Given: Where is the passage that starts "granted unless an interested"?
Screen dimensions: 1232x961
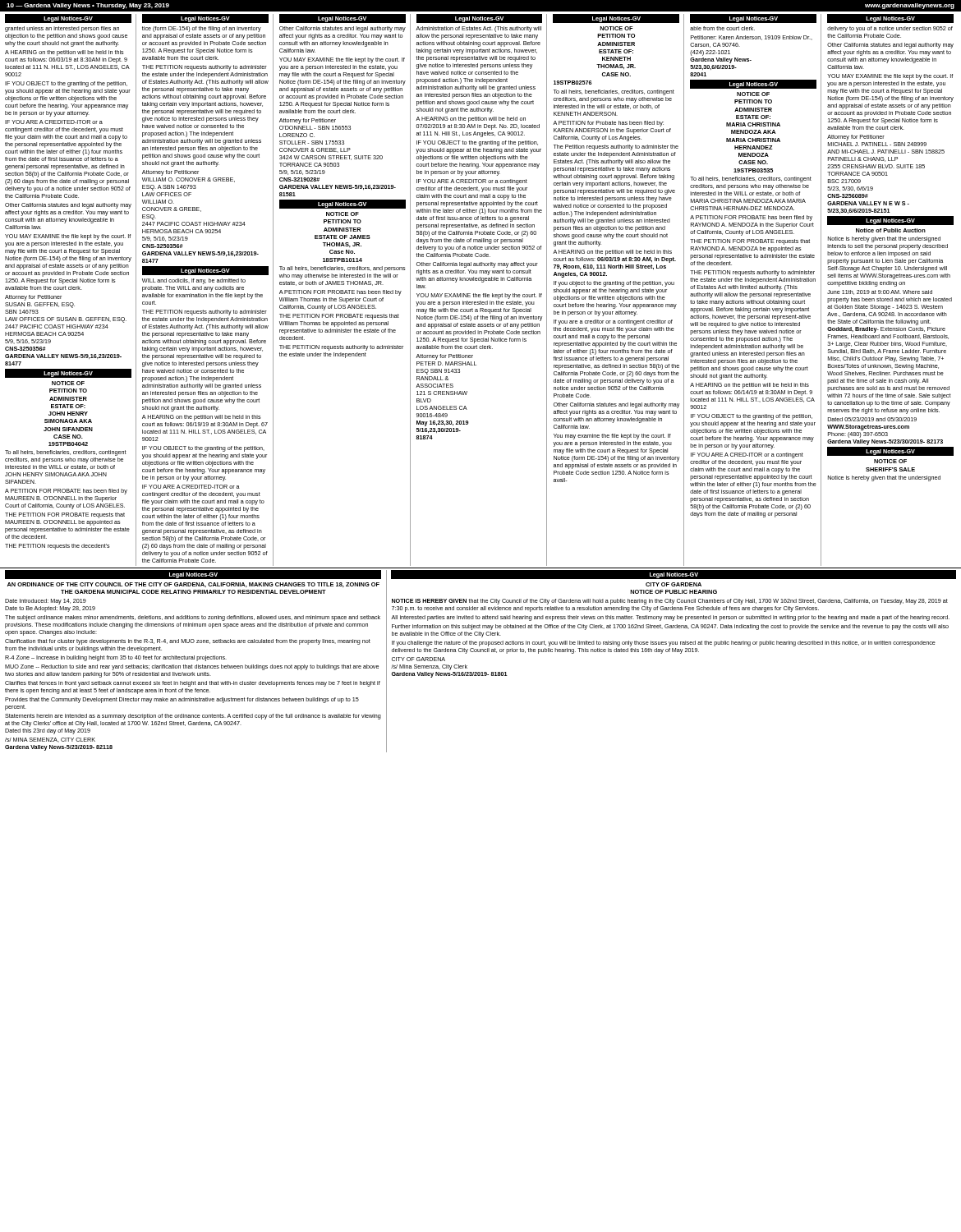Looking at the screenshot, I should tap(68, 196).
